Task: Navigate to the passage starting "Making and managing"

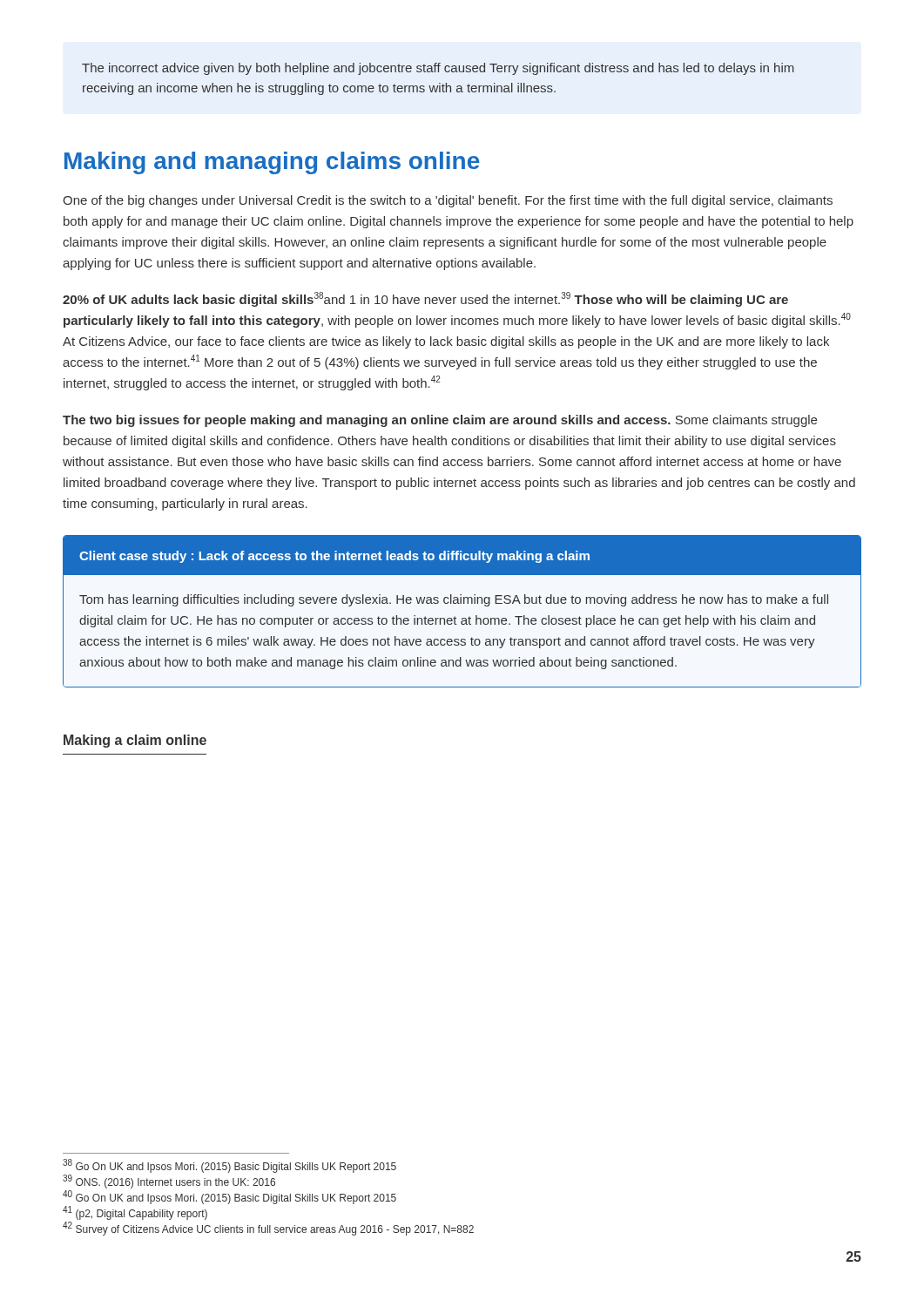Action: pyautogui.click(x=271, y=160)
